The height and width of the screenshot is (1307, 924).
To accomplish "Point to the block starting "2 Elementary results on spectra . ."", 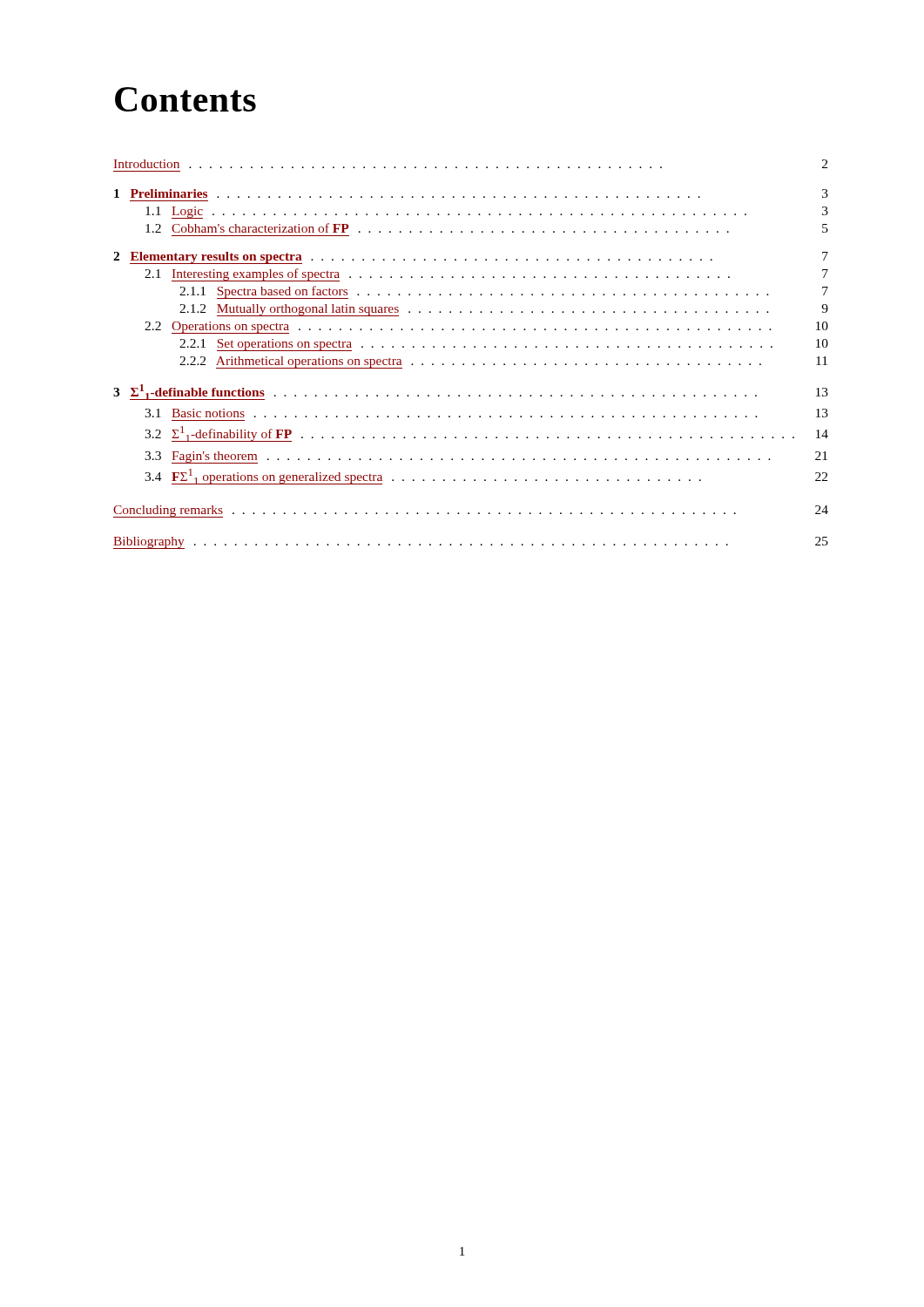I will click(x=471, y=256).
